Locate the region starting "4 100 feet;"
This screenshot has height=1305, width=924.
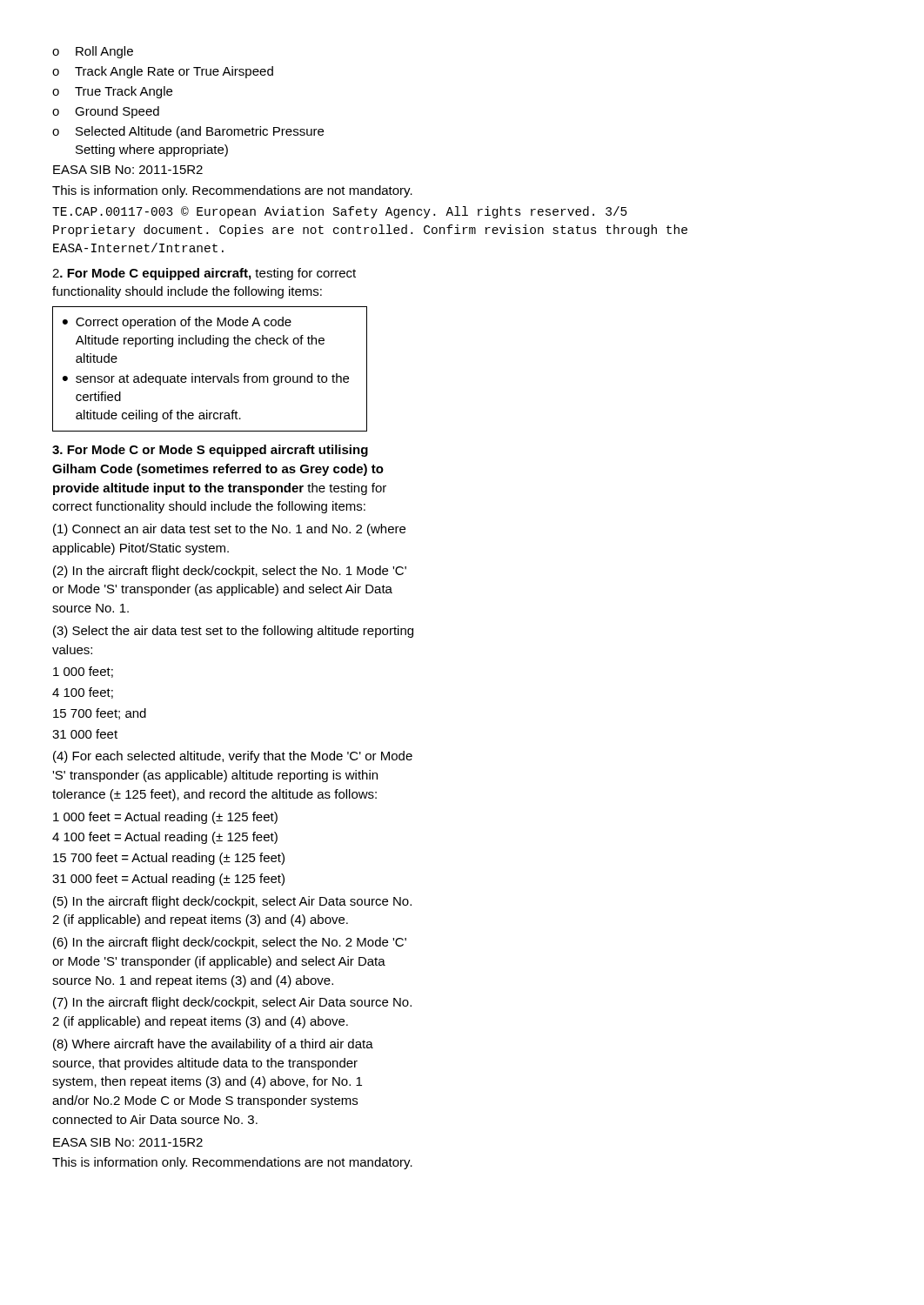click(x=83, y=692)
